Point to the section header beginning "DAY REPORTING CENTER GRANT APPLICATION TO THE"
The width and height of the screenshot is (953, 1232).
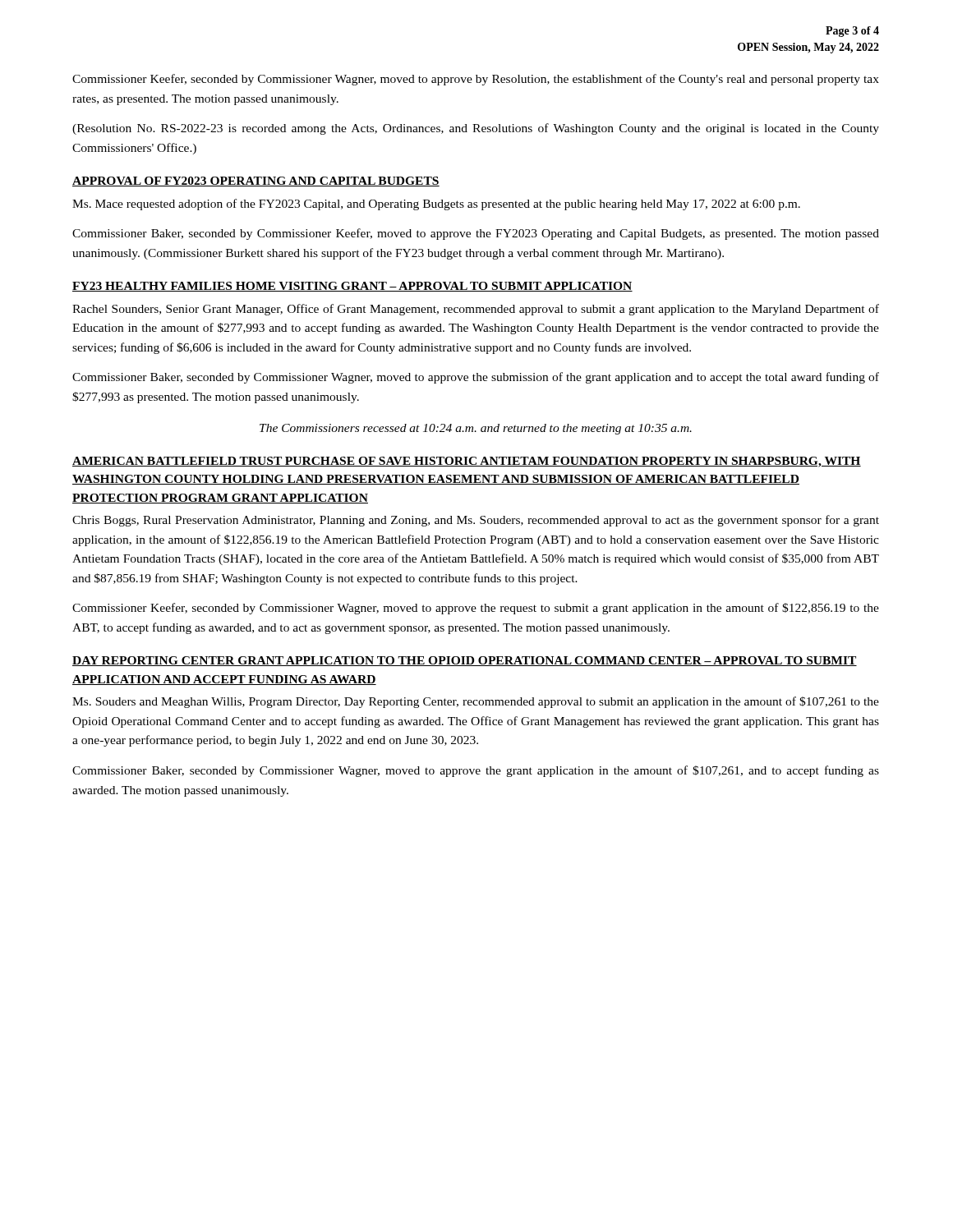[x=464, y=670]
